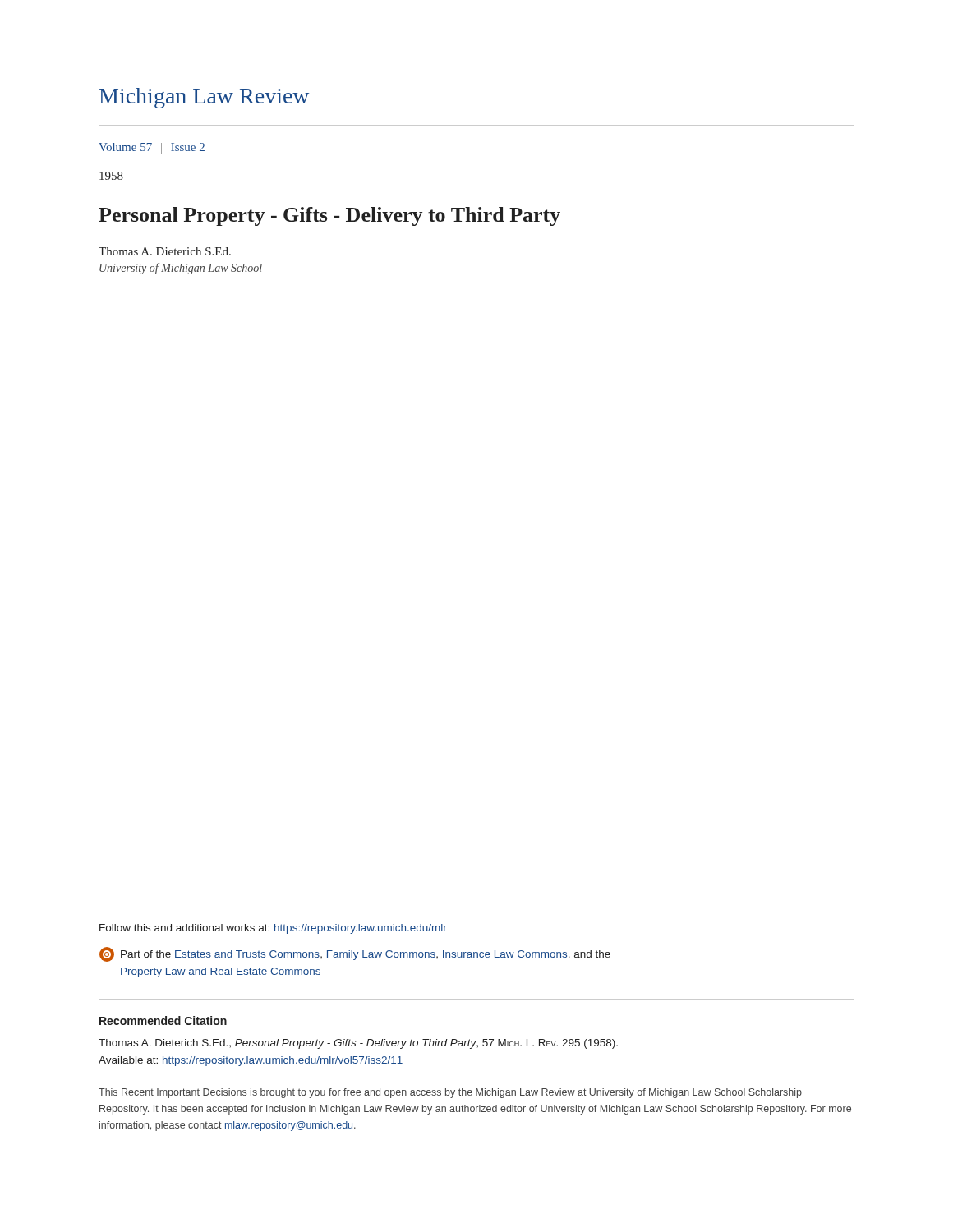Image resolution: width=953 pixels, height=1232 pixels.
Task: Locate the text "Thomas A. Dieterich S.Ed."
Action: [x=165, y=251]
